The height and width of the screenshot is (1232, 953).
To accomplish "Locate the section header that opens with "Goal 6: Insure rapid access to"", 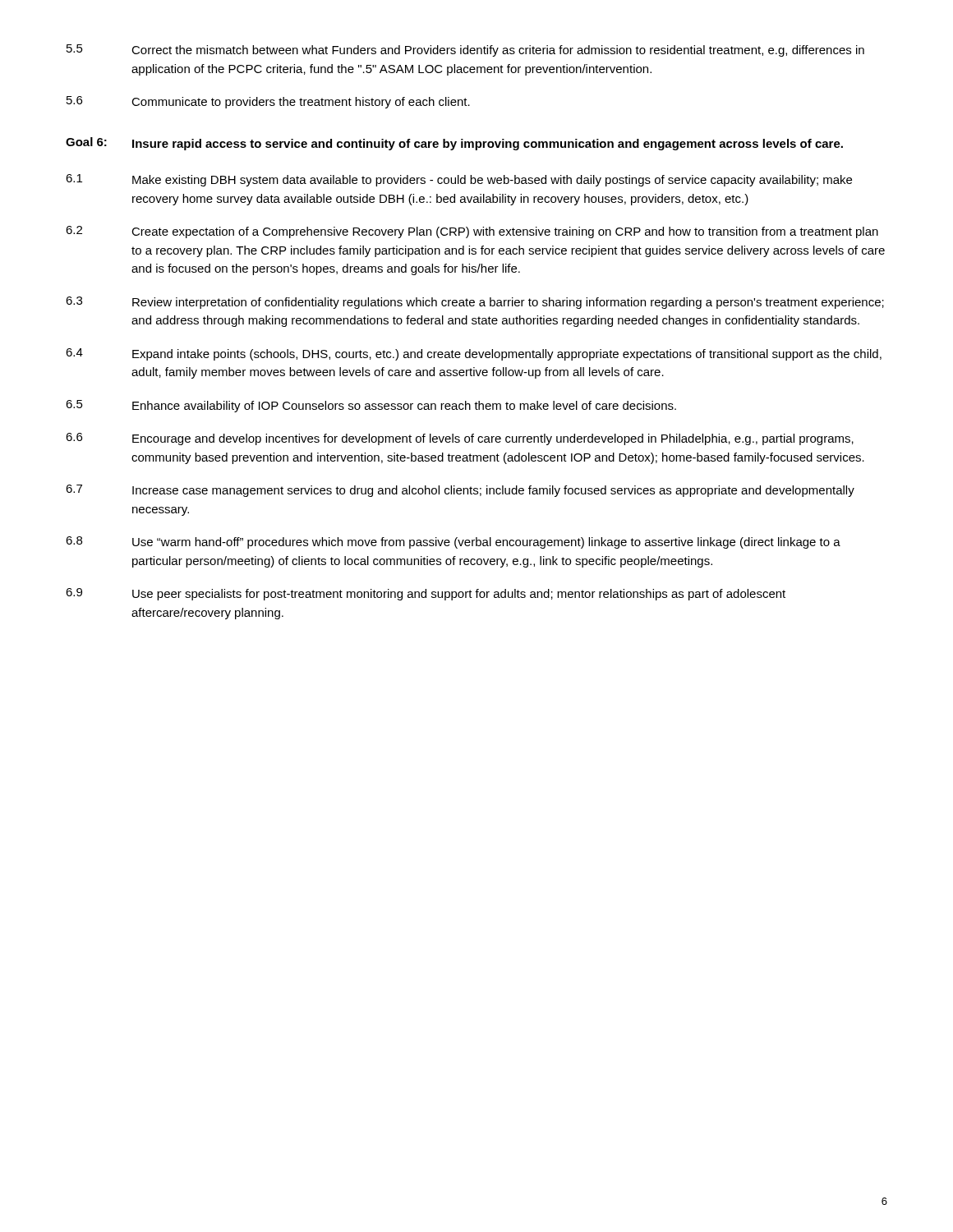I will click(476, 144).
